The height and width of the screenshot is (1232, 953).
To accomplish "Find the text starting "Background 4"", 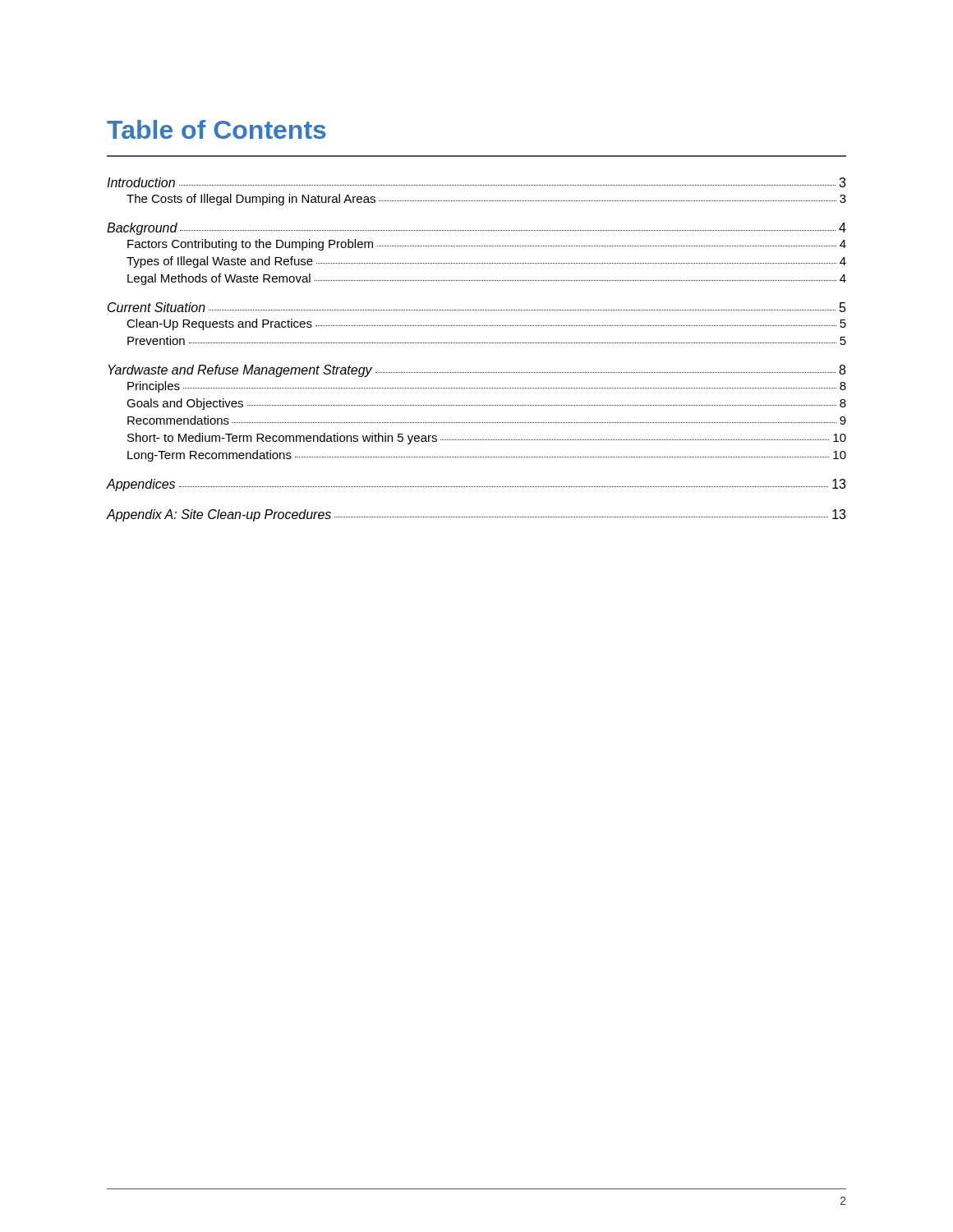I will (x=476, y=228).
